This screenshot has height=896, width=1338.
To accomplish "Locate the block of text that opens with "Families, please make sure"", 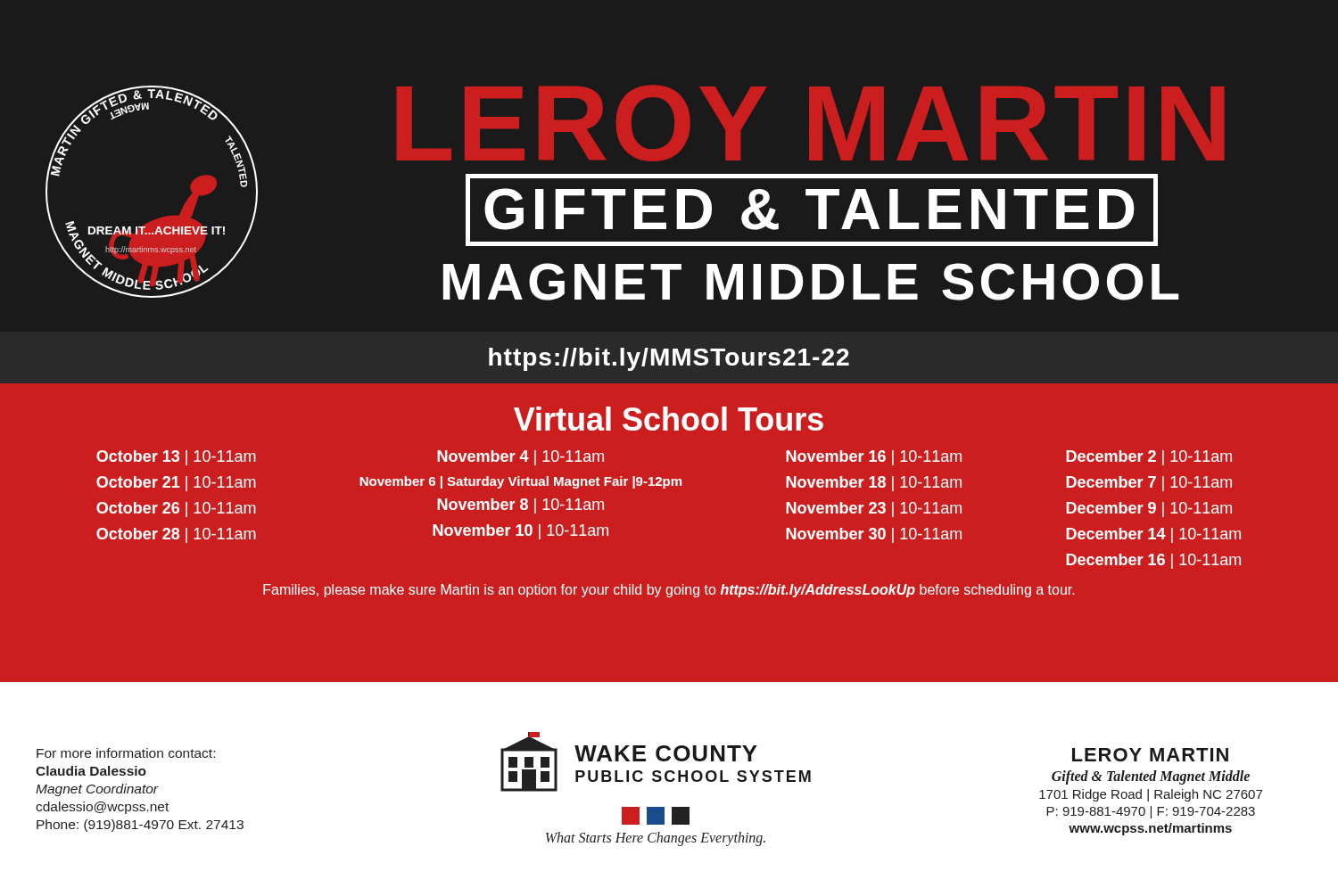I will click(669, 590).
